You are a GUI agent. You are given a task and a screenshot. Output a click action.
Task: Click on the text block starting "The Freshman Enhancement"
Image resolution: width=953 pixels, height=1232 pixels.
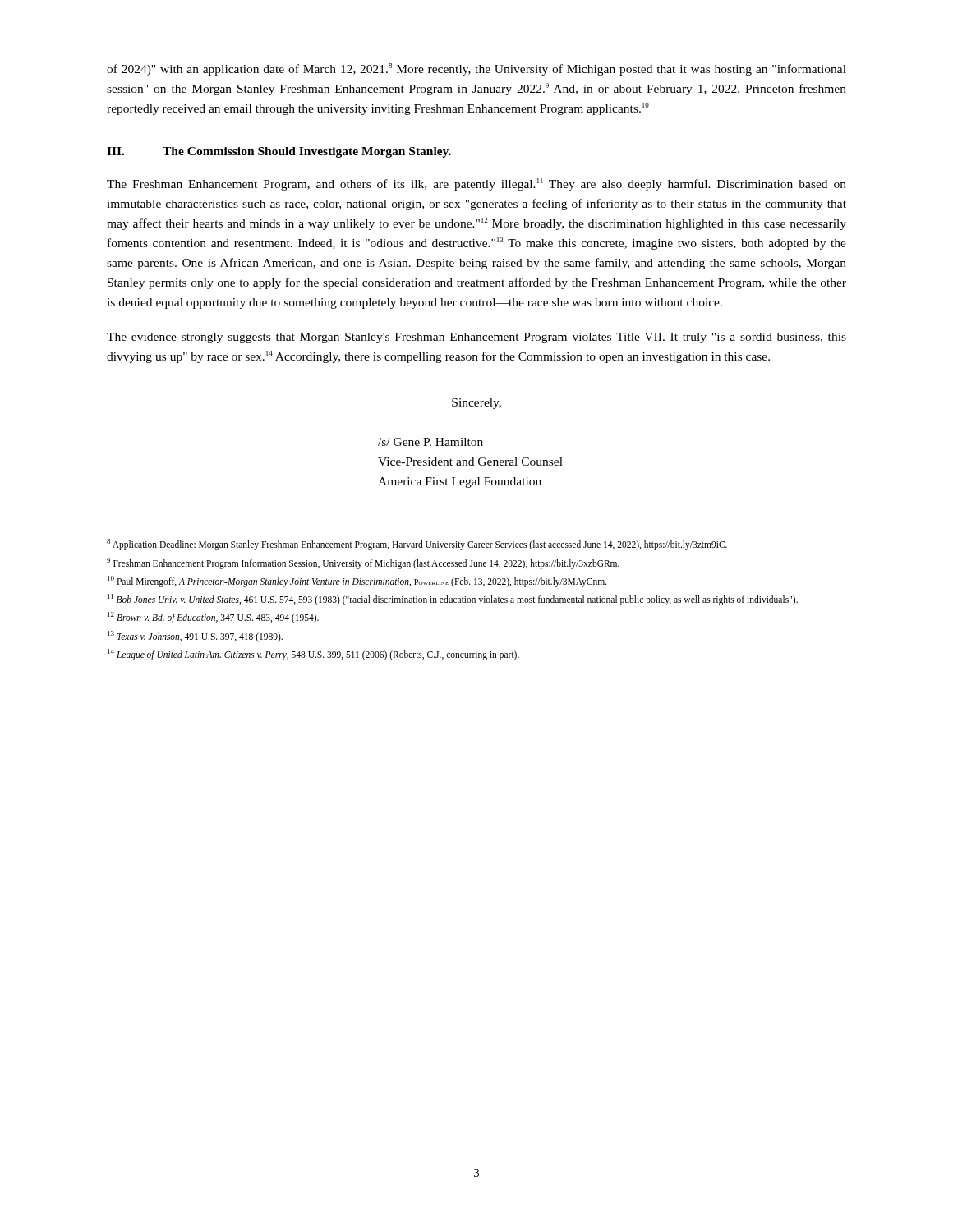point(476,243)
